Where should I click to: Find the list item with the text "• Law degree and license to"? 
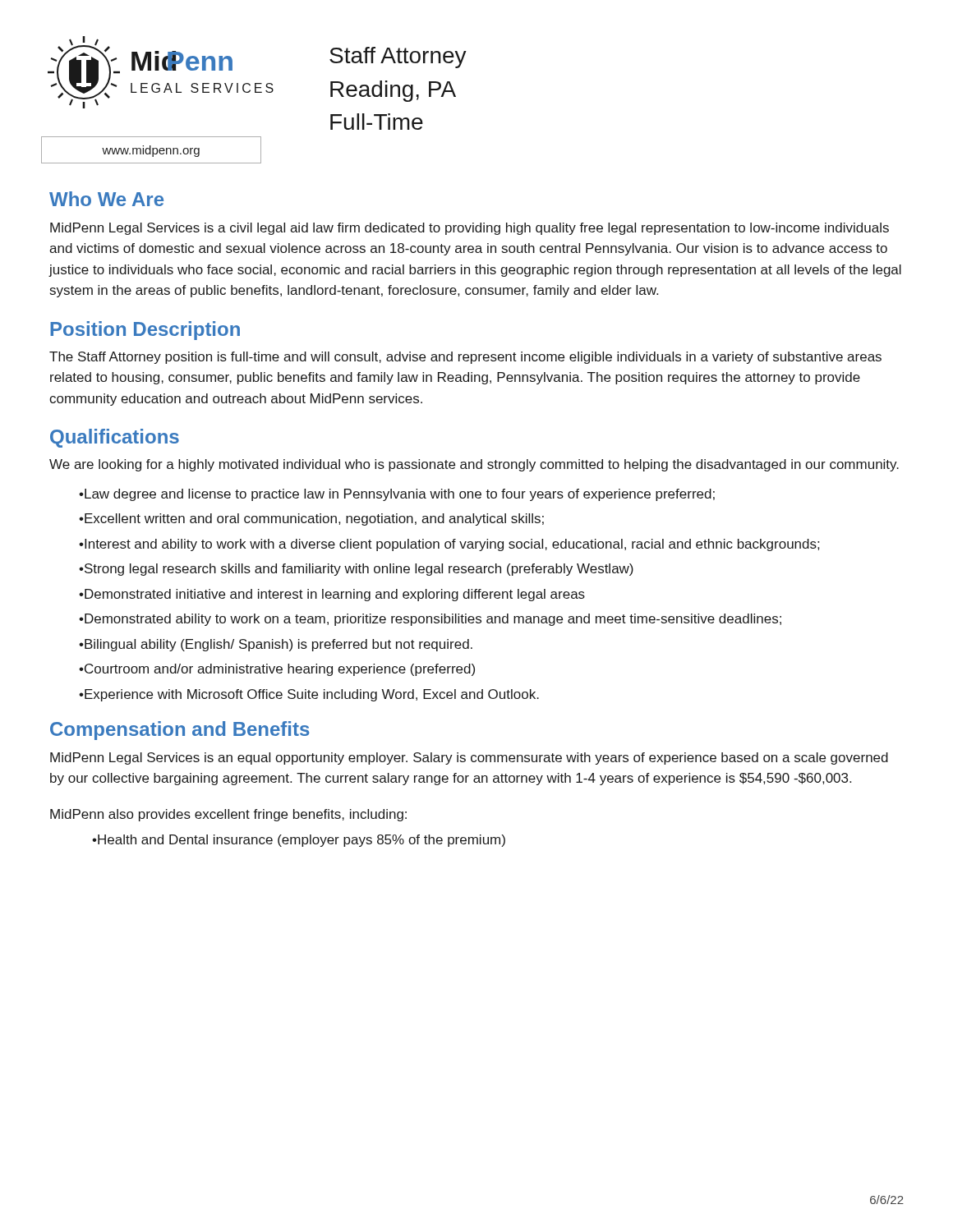(x=476, y=494)
